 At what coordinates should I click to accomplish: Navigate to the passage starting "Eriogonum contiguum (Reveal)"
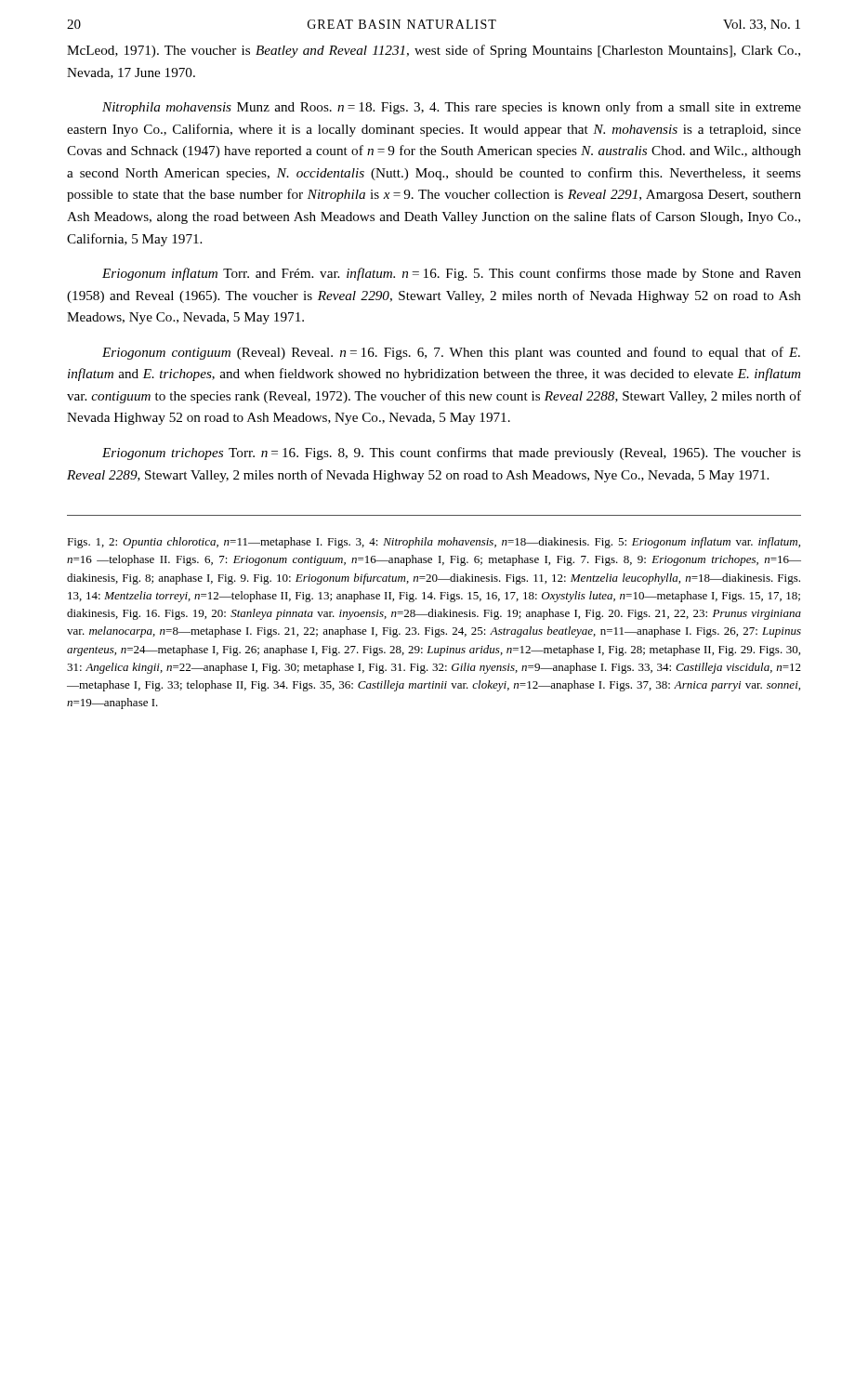click(434, 385)
